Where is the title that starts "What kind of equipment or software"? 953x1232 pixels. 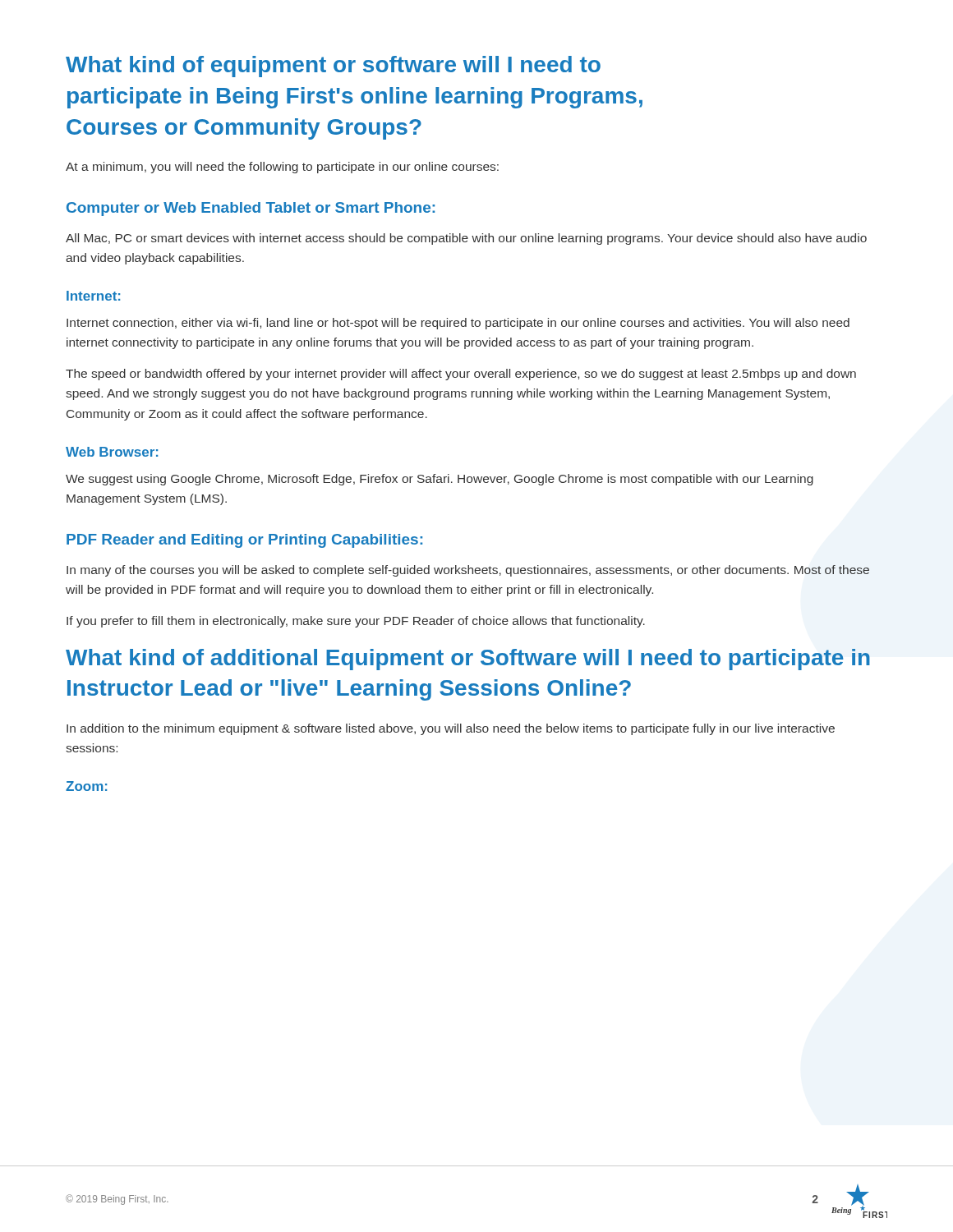coord(476,96)
